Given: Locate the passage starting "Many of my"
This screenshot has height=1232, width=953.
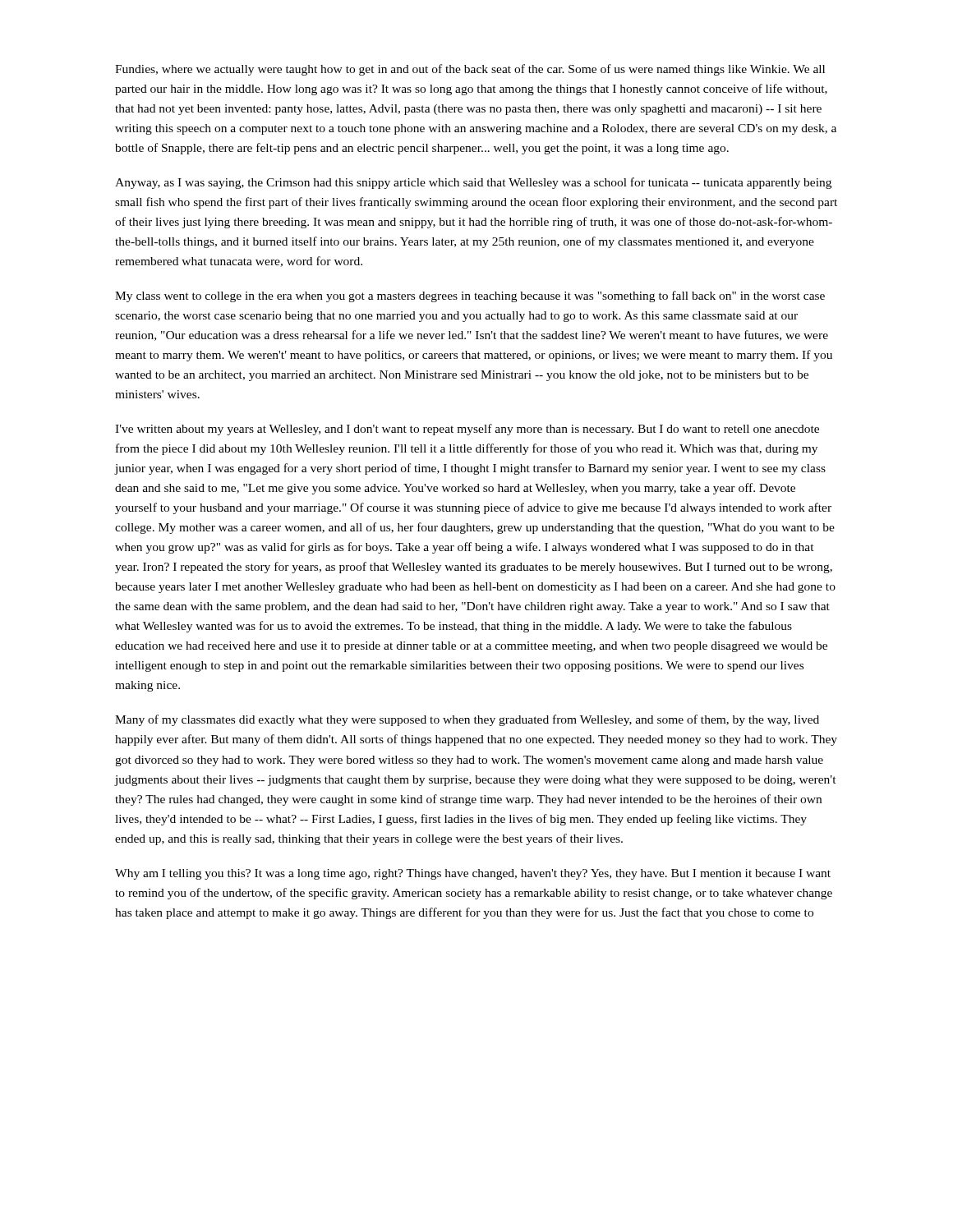Looking at the screenshot, I should tap(476, 779).
